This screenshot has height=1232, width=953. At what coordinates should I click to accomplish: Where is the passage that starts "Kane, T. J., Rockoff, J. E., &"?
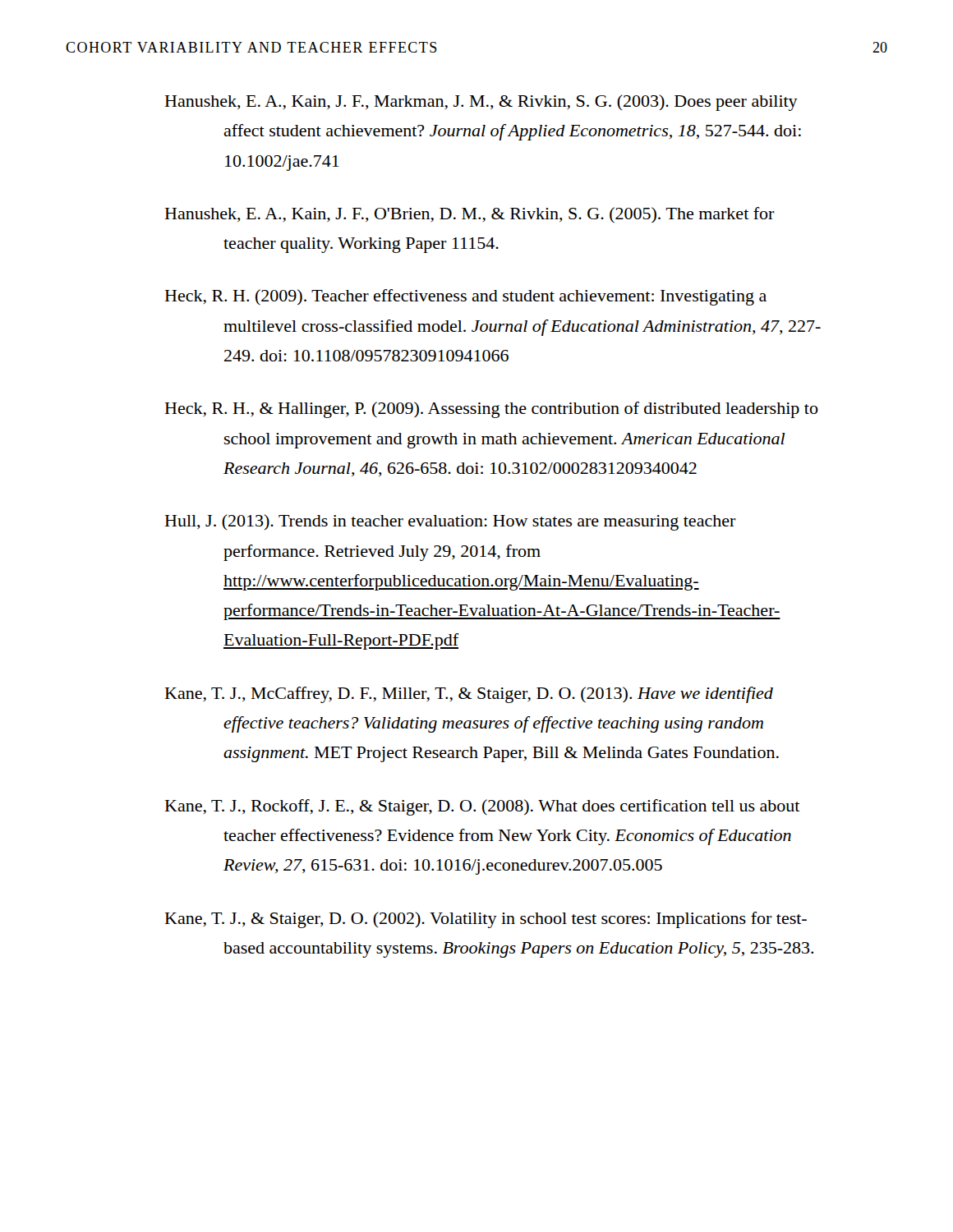click(482, 835)
